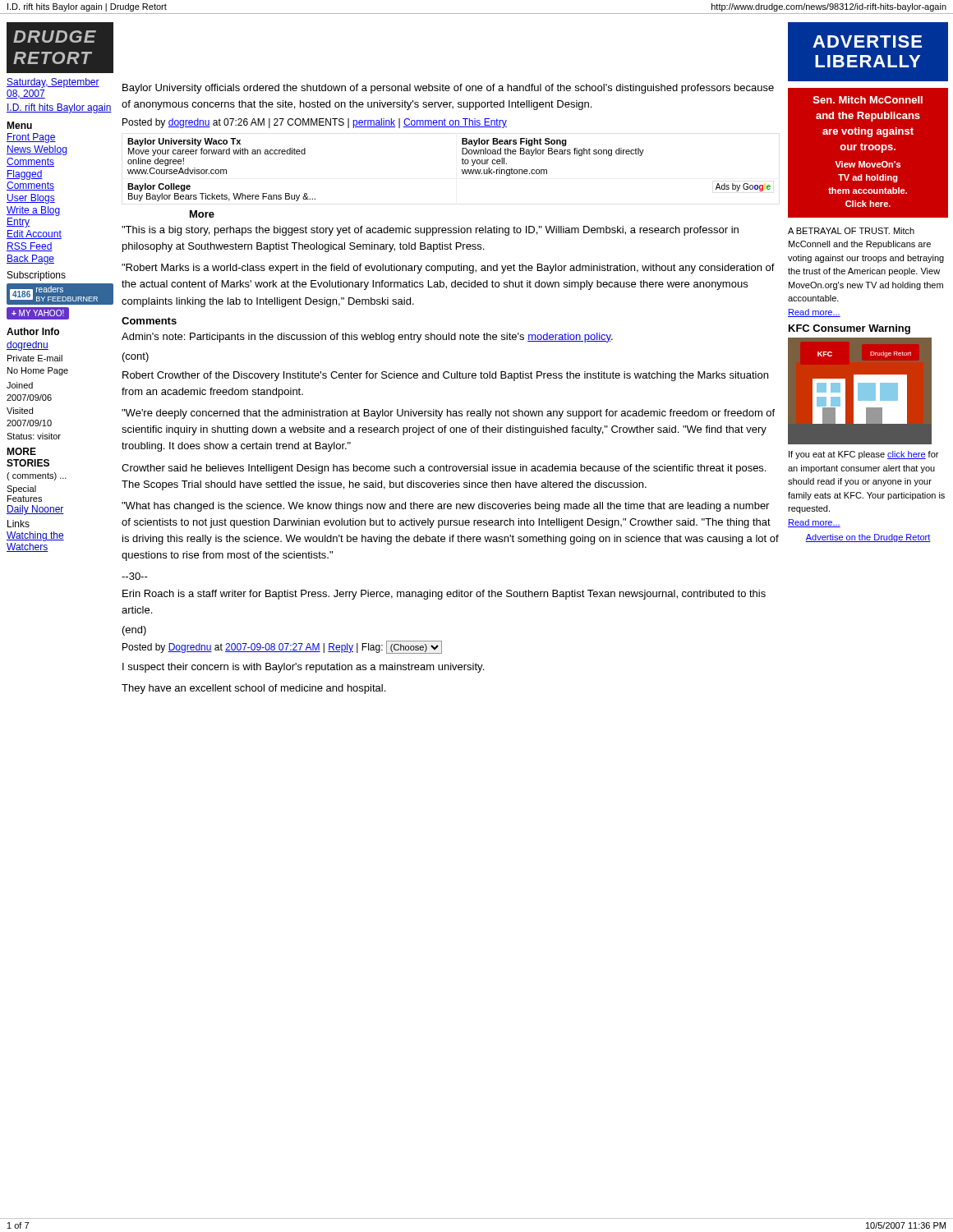Click on the text starting "KFC Consumer Warning"
The width and height of the screenshot is (953, 1232).
pos(849,328)
